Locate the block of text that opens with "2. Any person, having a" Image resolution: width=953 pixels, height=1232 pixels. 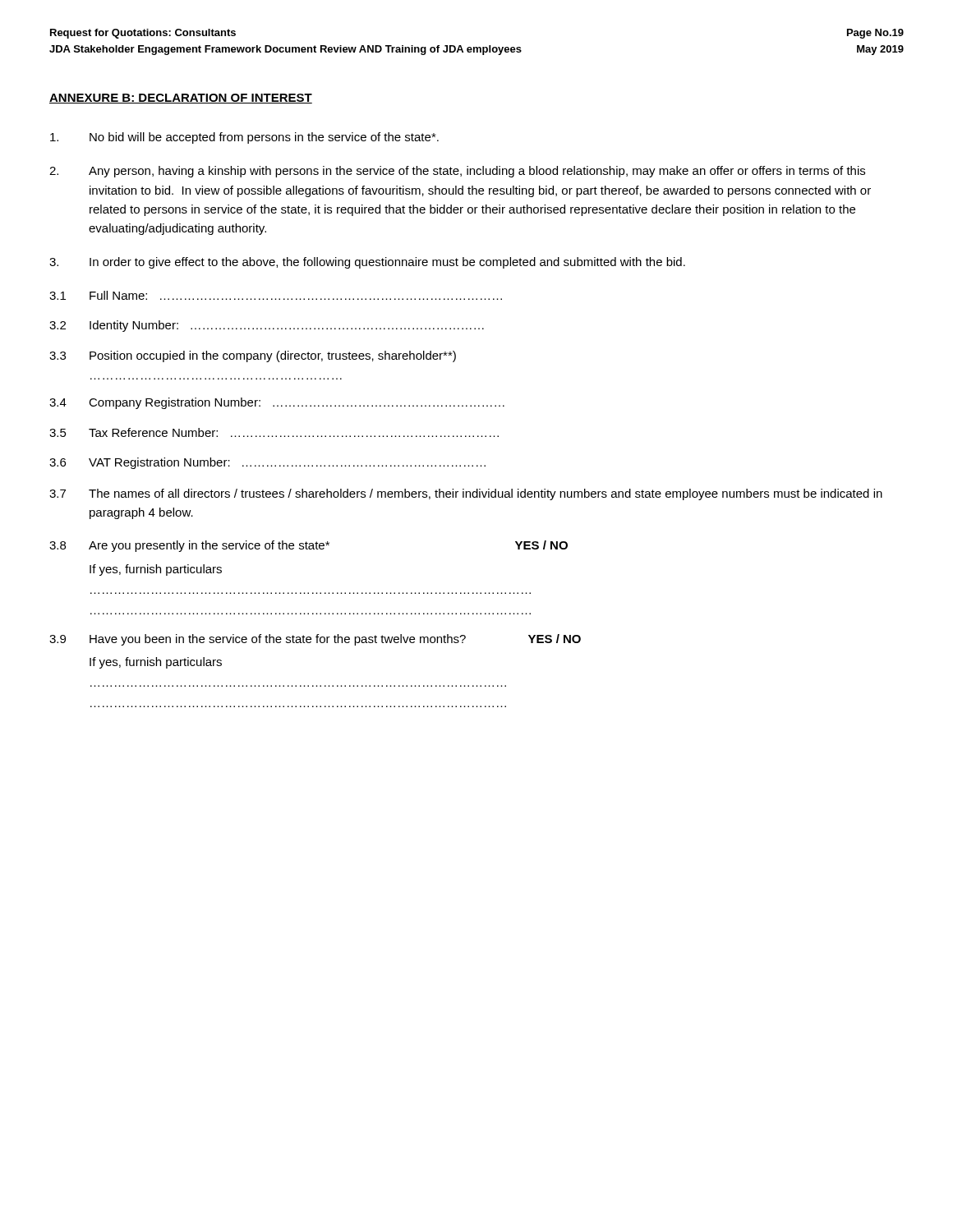pos(476,199)
